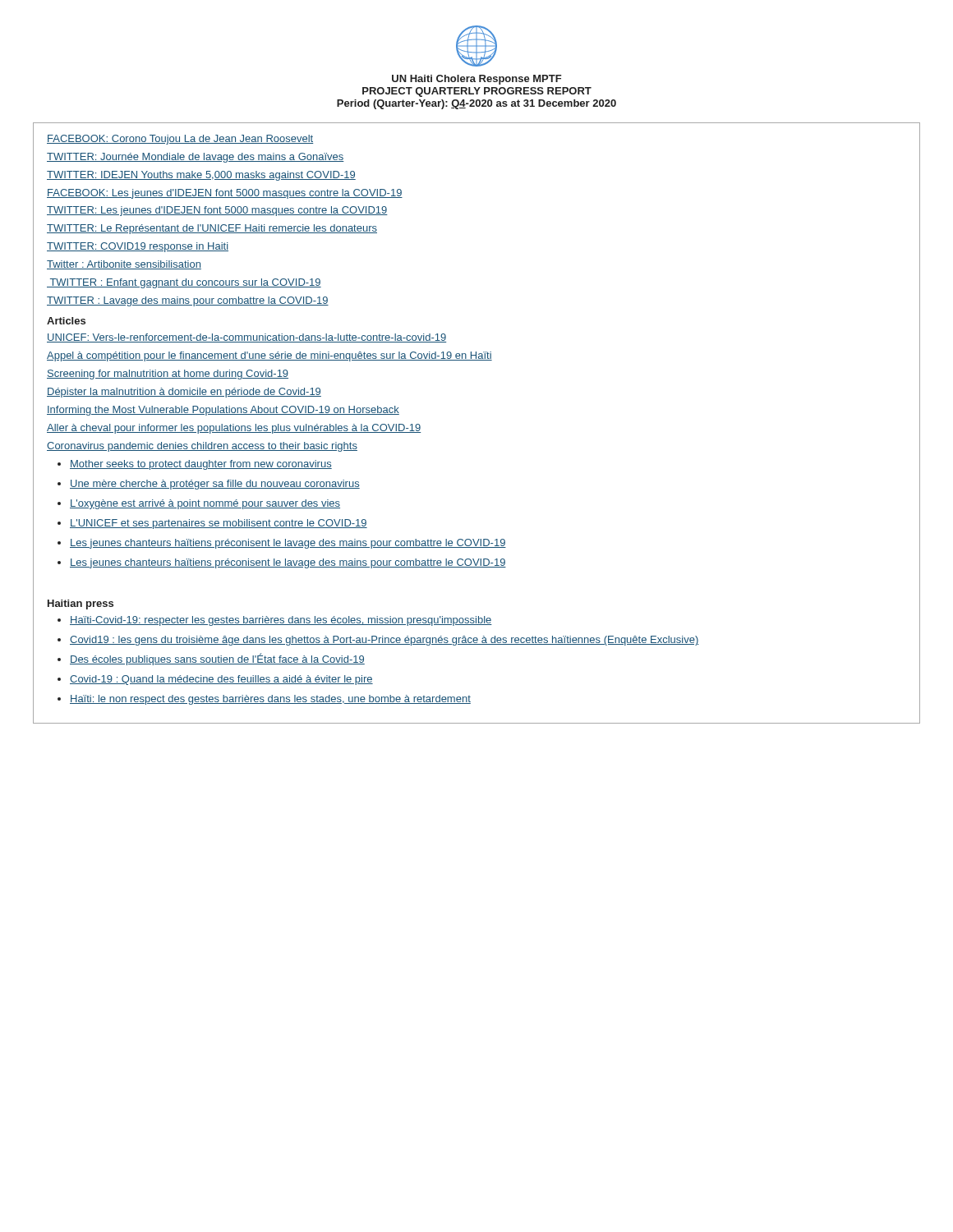
Task: Find the text starting "Covid19 : les"
Action: [x=384, y=640]
